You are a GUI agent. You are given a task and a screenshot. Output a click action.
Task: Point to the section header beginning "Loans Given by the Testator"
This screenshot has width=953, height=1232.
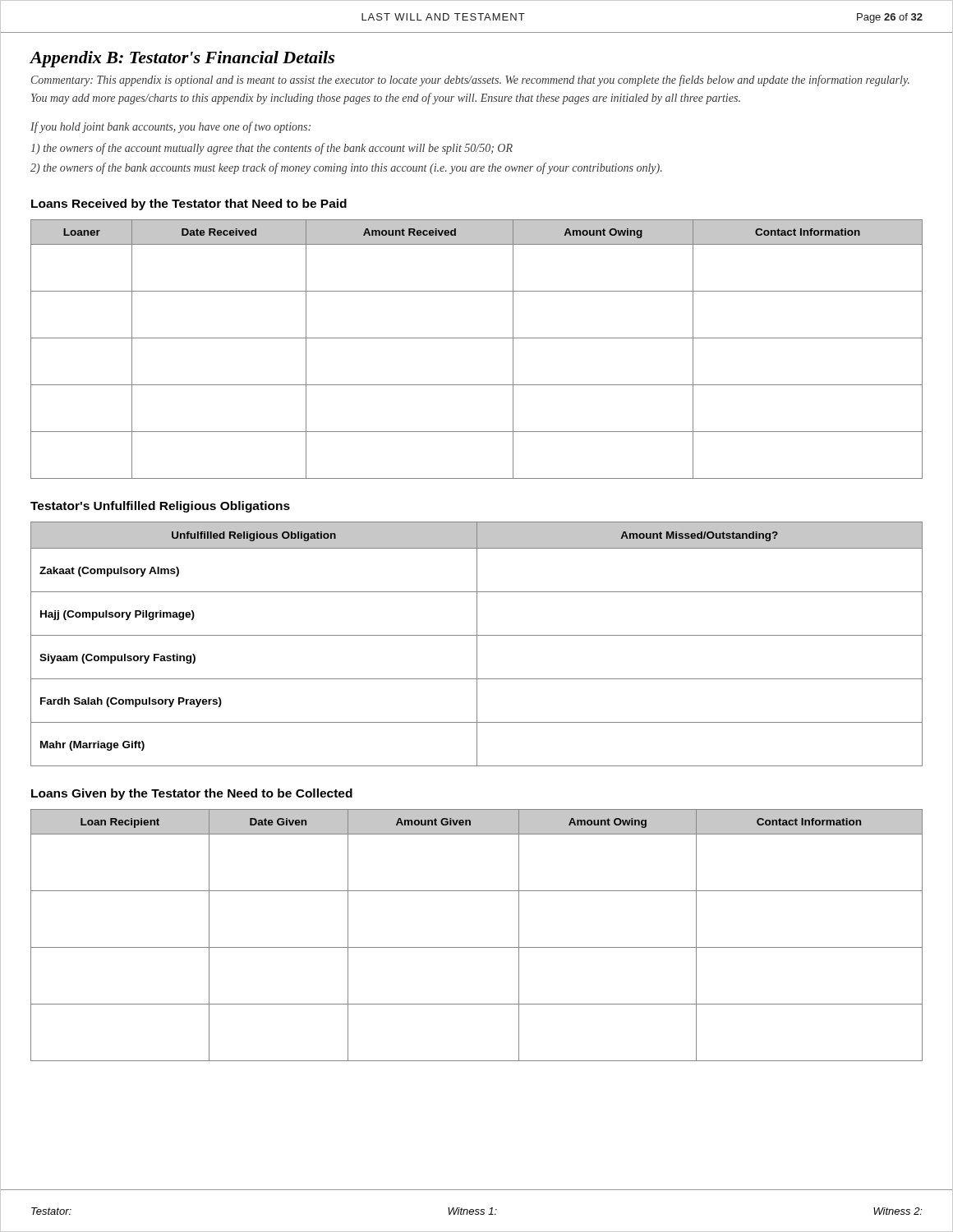192,793
